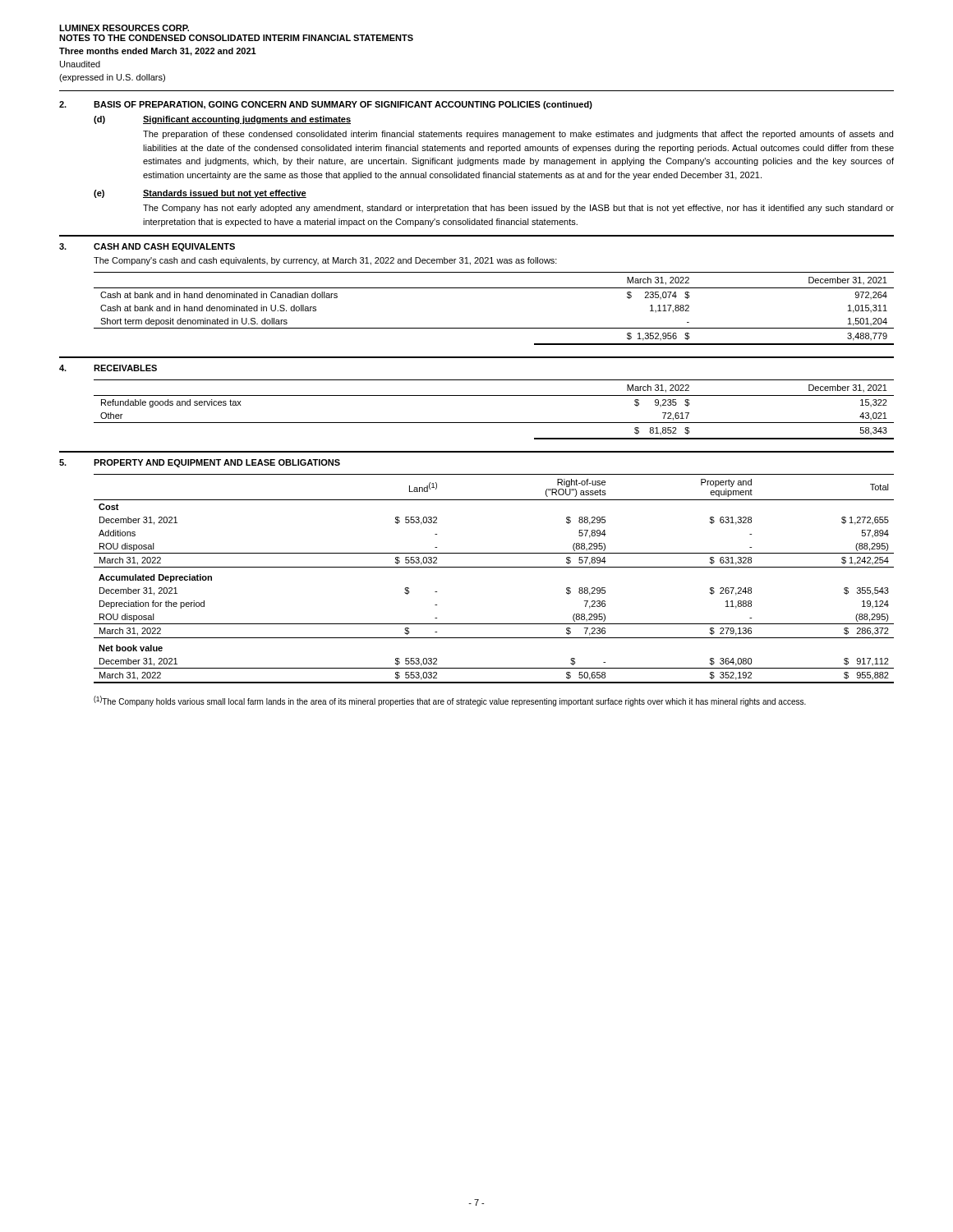
Task: Locate the element starting "(1)The Company holds various small"
Action: (450, 701)
